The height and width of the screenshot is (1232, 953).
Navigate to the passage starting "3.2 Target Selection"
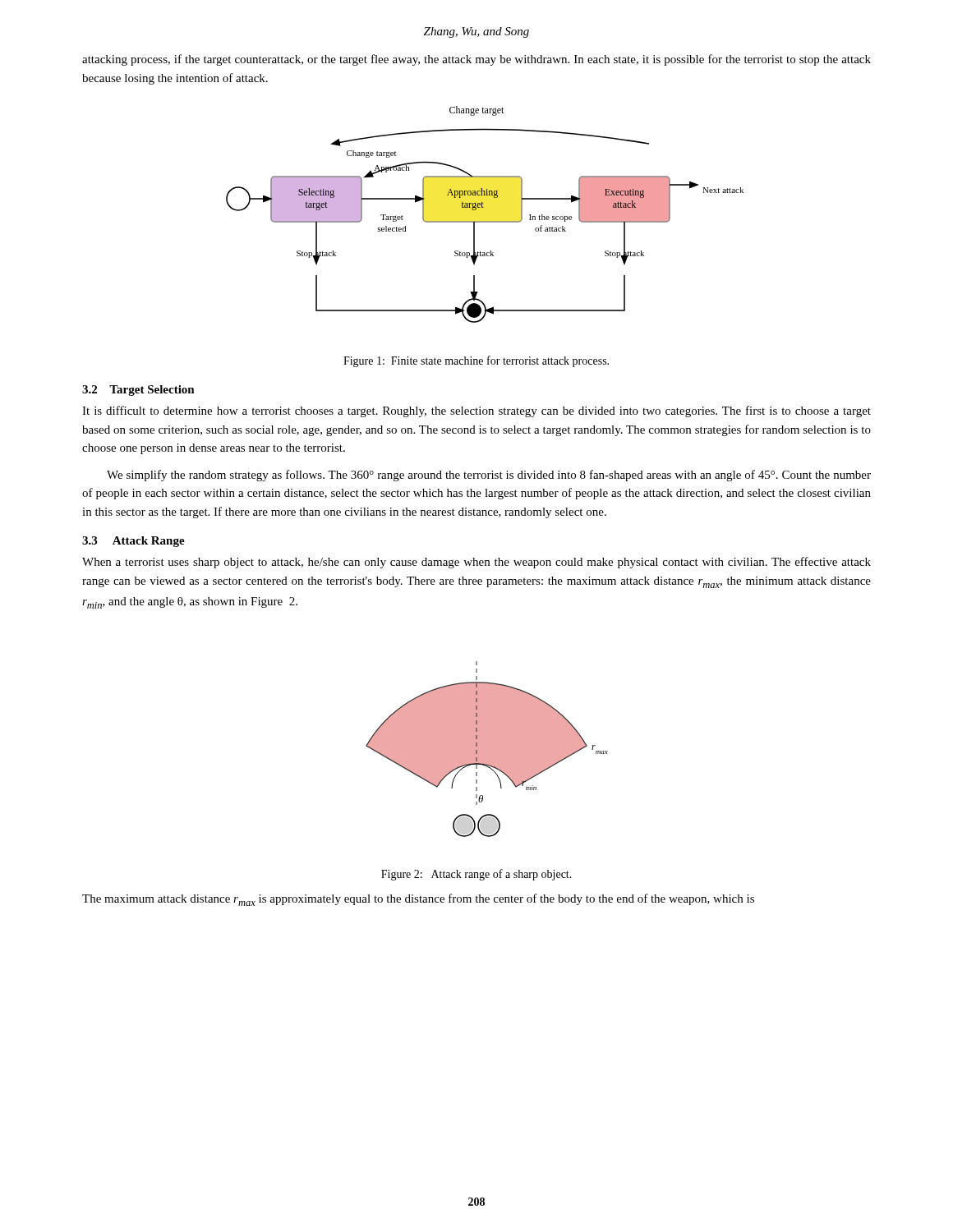click(x=138, y=390)
